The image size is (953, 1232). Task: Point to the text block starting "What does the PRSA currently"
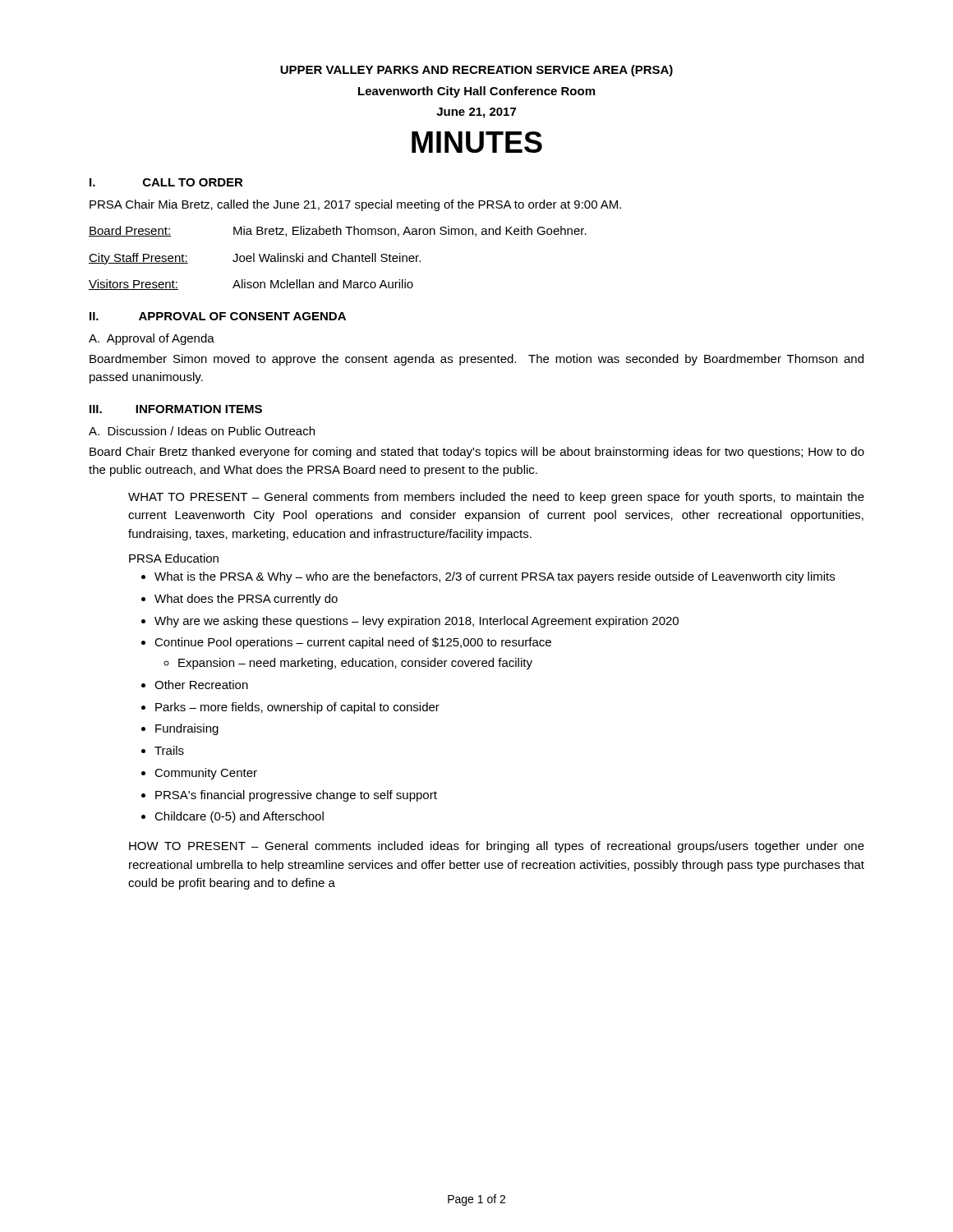click(246, 598)
